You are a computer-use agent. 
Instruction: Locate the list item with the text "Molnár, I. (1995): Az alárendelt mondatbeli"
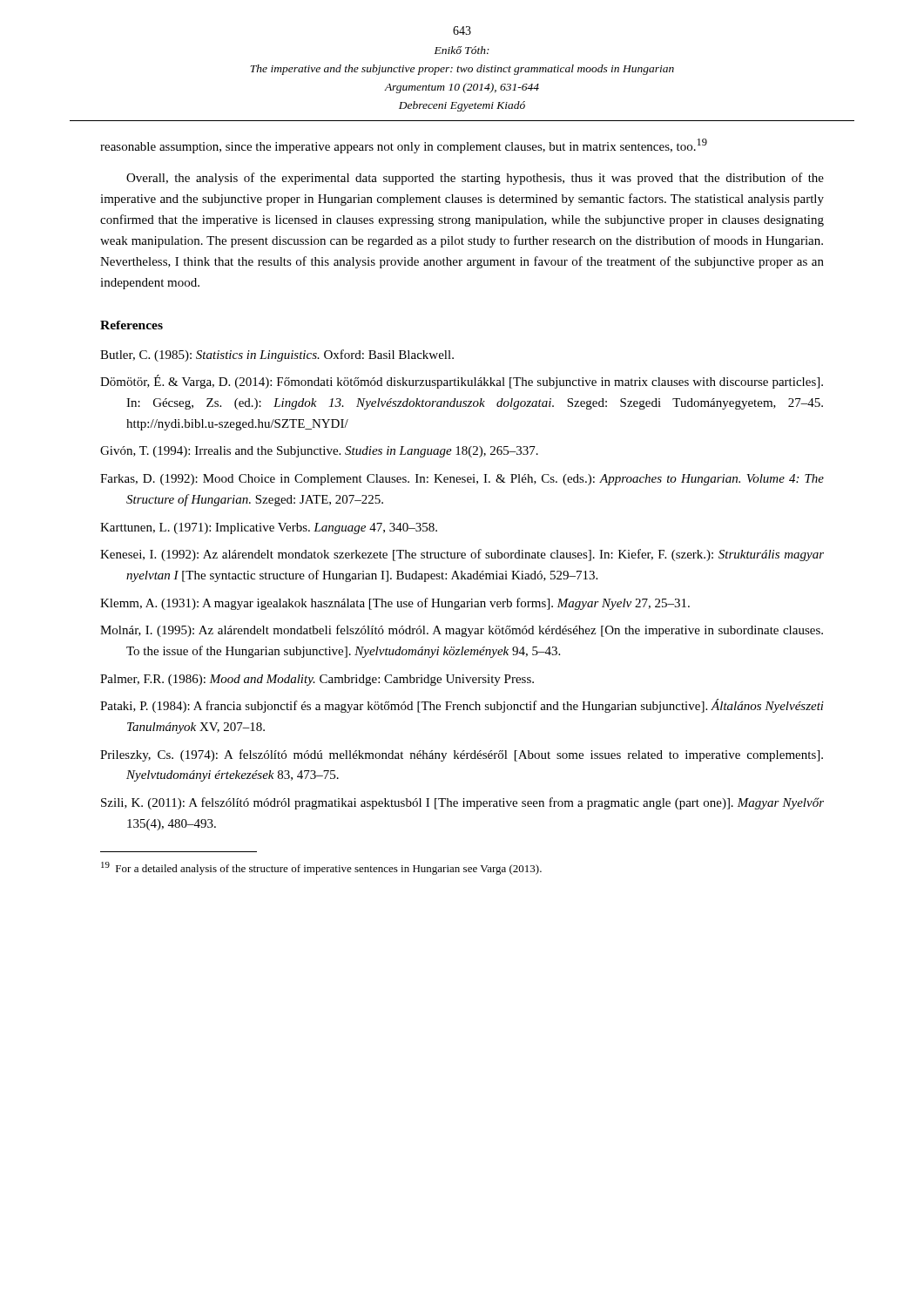(x=462, y=640)
